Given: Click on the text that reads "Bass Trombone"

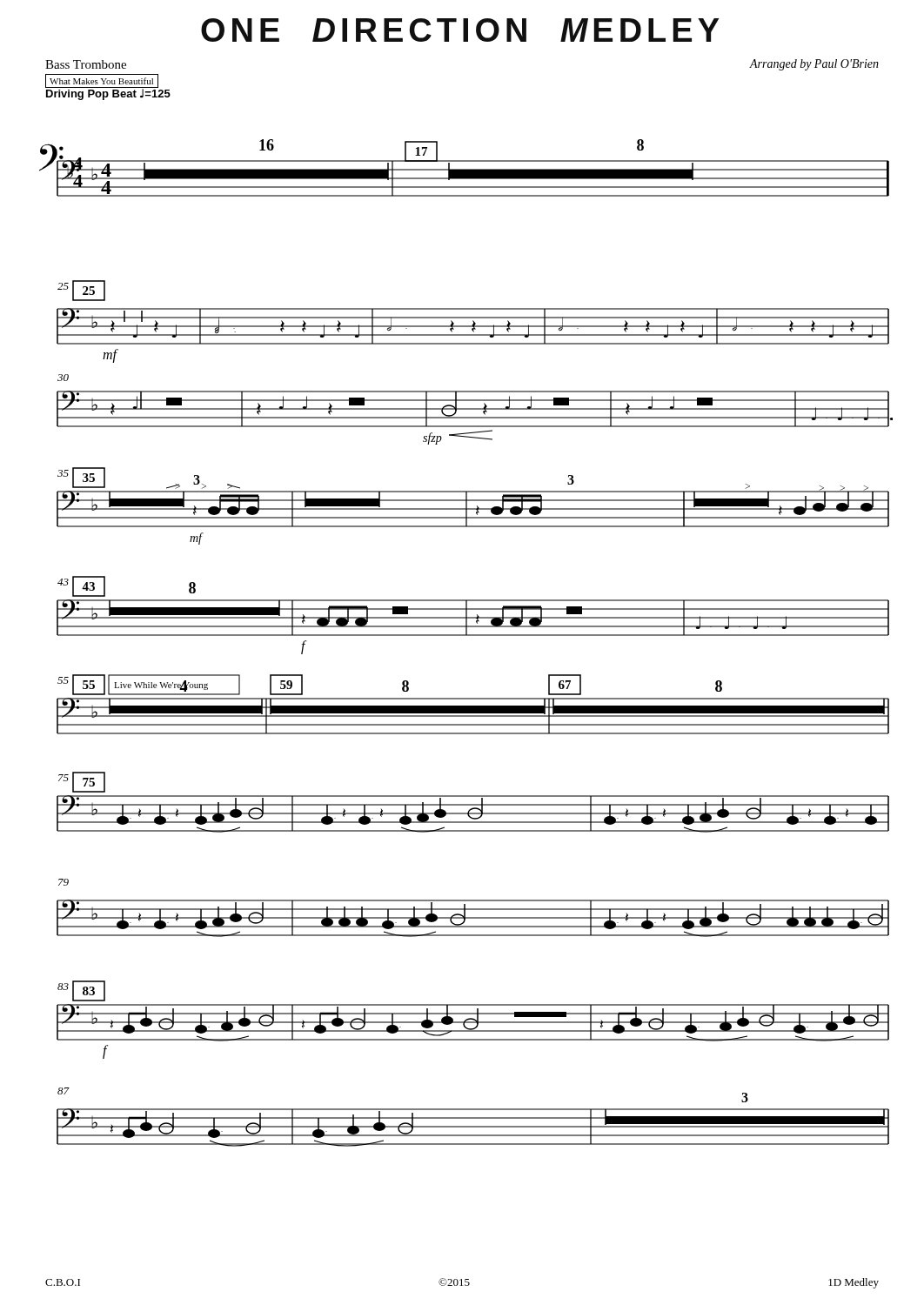Looking at the screenshot, I should click(86, 64).
